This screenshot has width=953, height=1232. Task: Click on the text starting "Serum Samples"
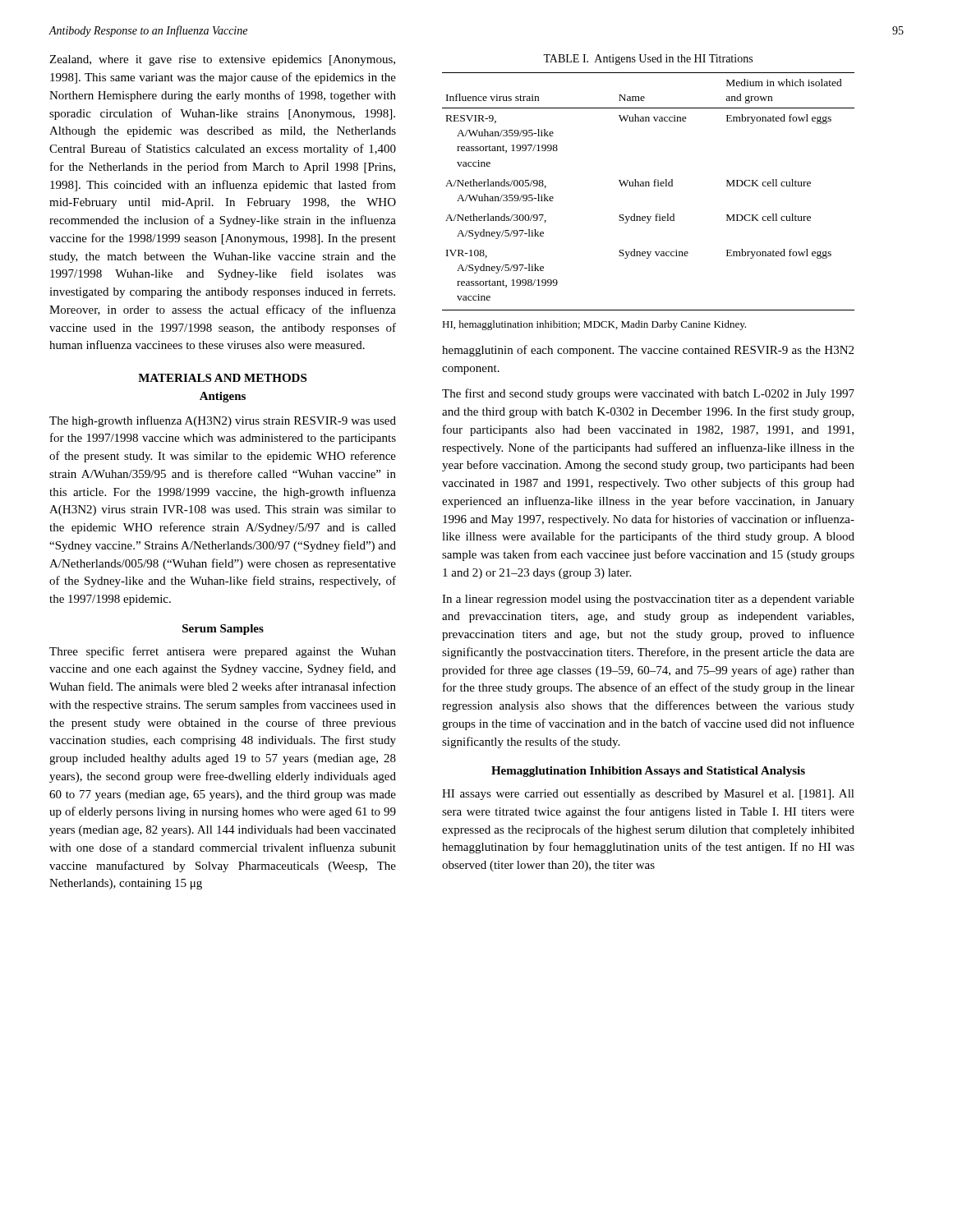[x=223, y=629]
